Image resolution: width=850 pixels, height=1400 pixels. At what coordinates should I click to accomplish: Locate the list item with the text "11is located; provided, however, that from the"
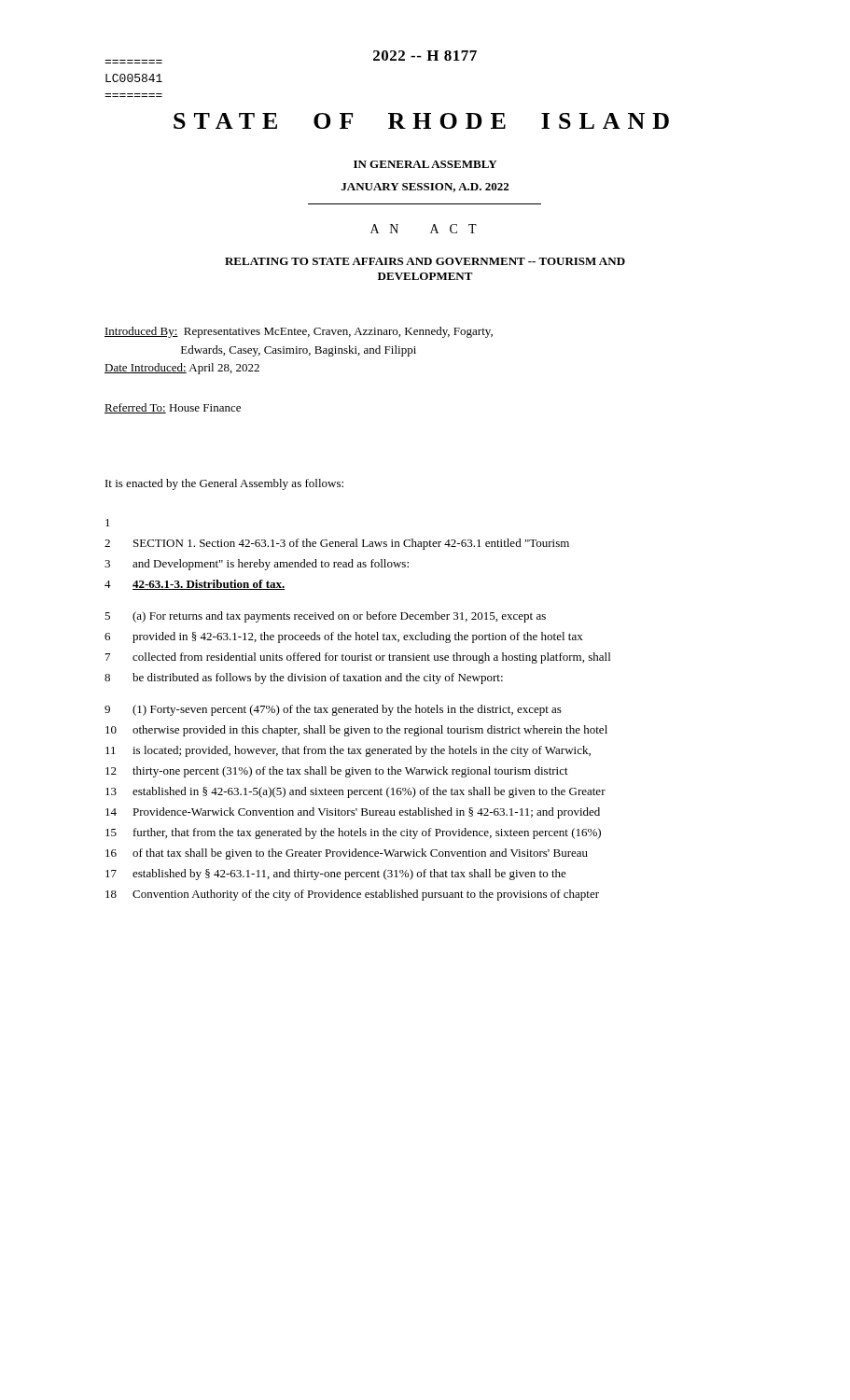[x=436, y=750]
